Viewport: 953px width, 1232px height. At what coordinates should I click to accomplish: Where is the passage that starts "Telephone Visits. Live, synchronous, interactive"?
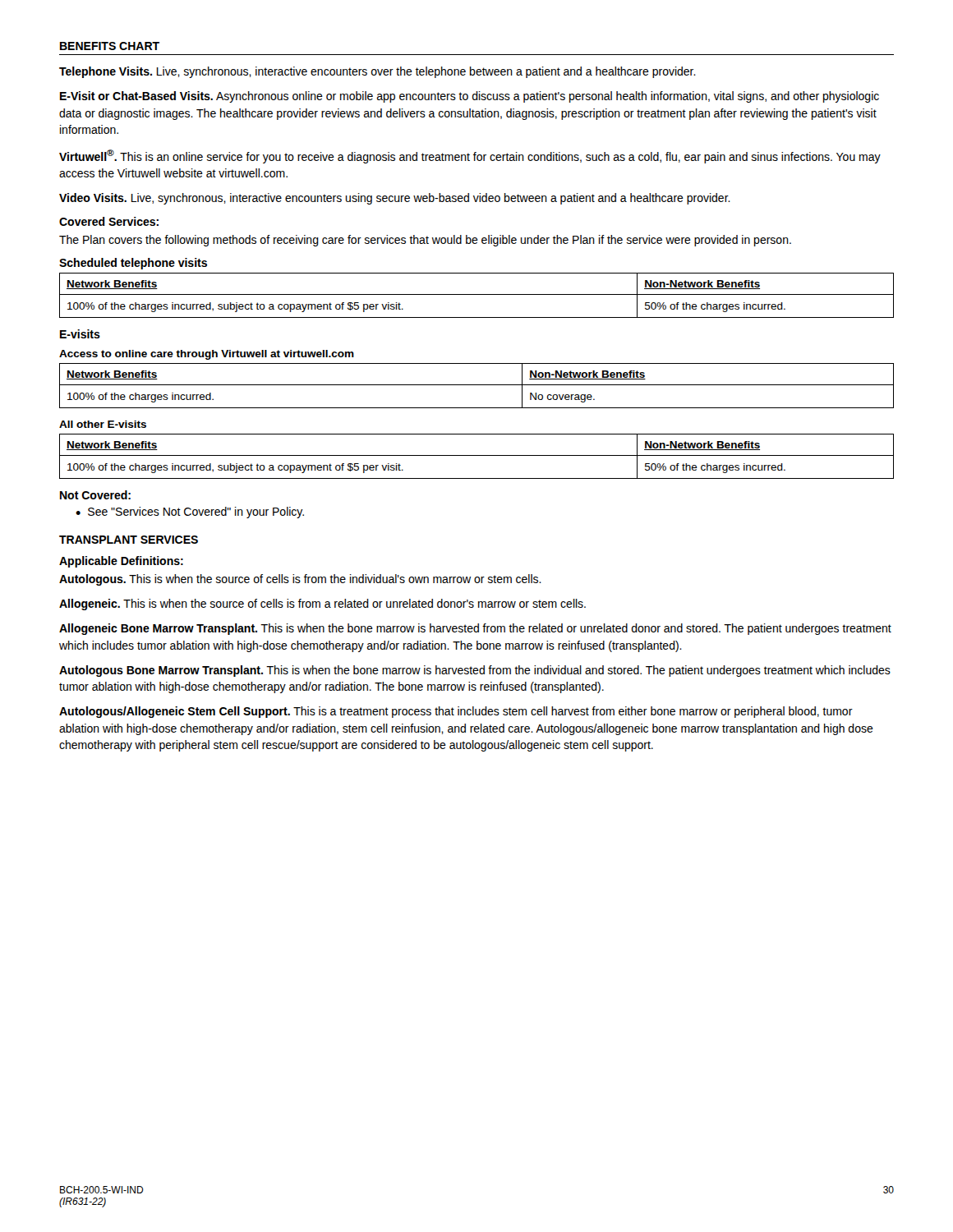point(378,71)
